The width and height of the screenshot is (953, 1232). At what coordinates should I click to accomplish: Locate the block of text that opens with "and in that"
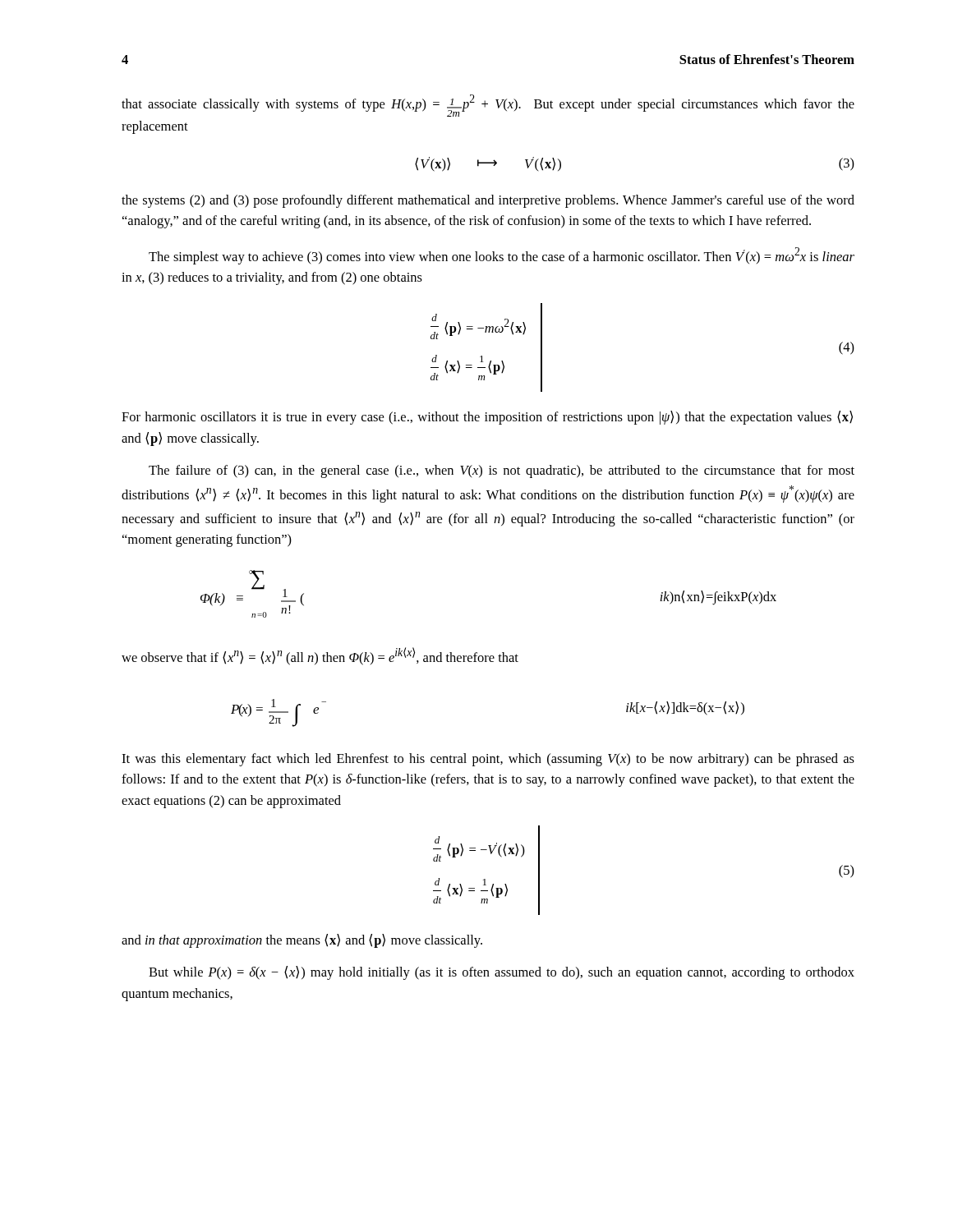pos(302,940)
